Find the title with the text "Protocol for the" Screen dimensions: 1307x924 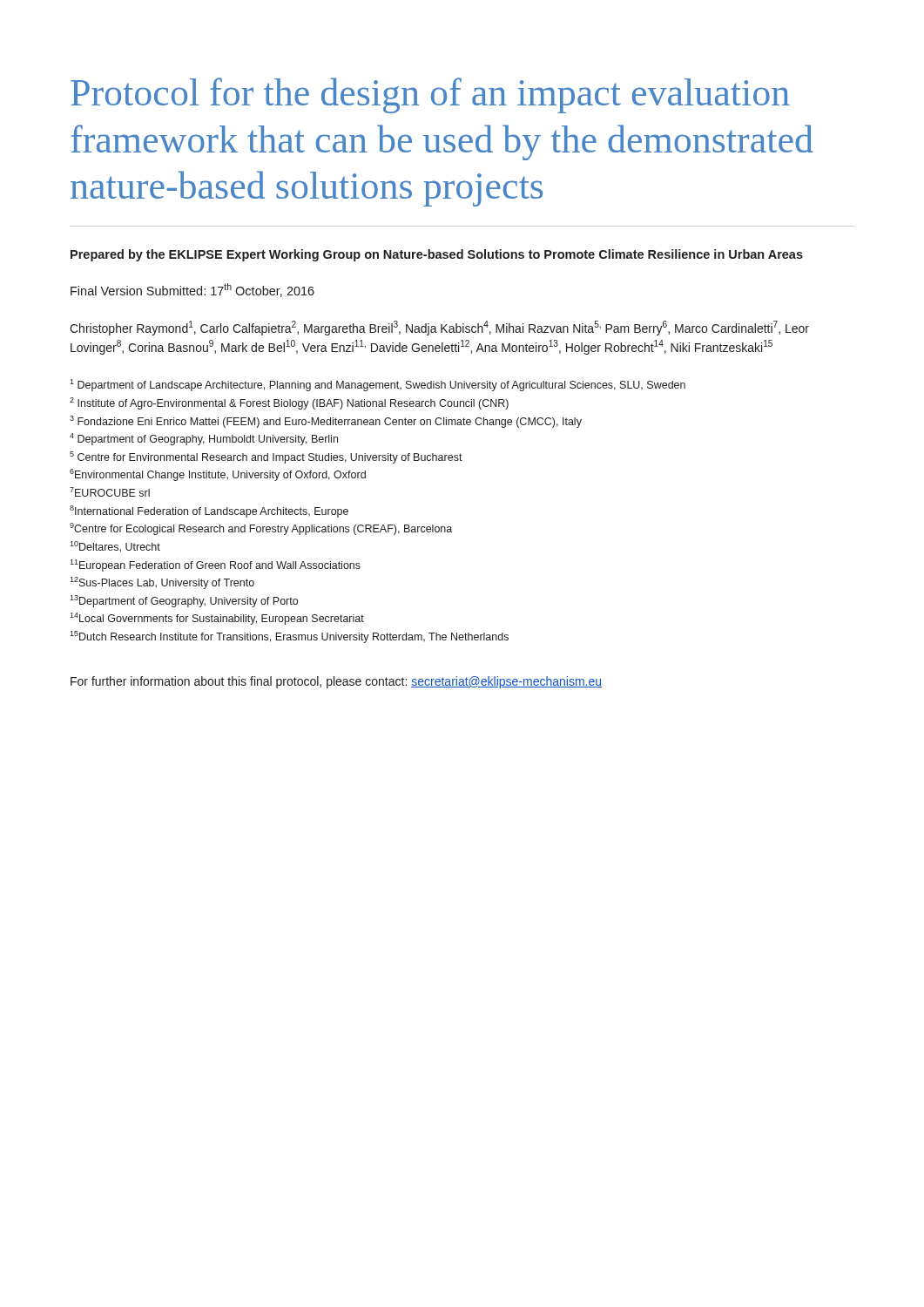tap(462, 148)
